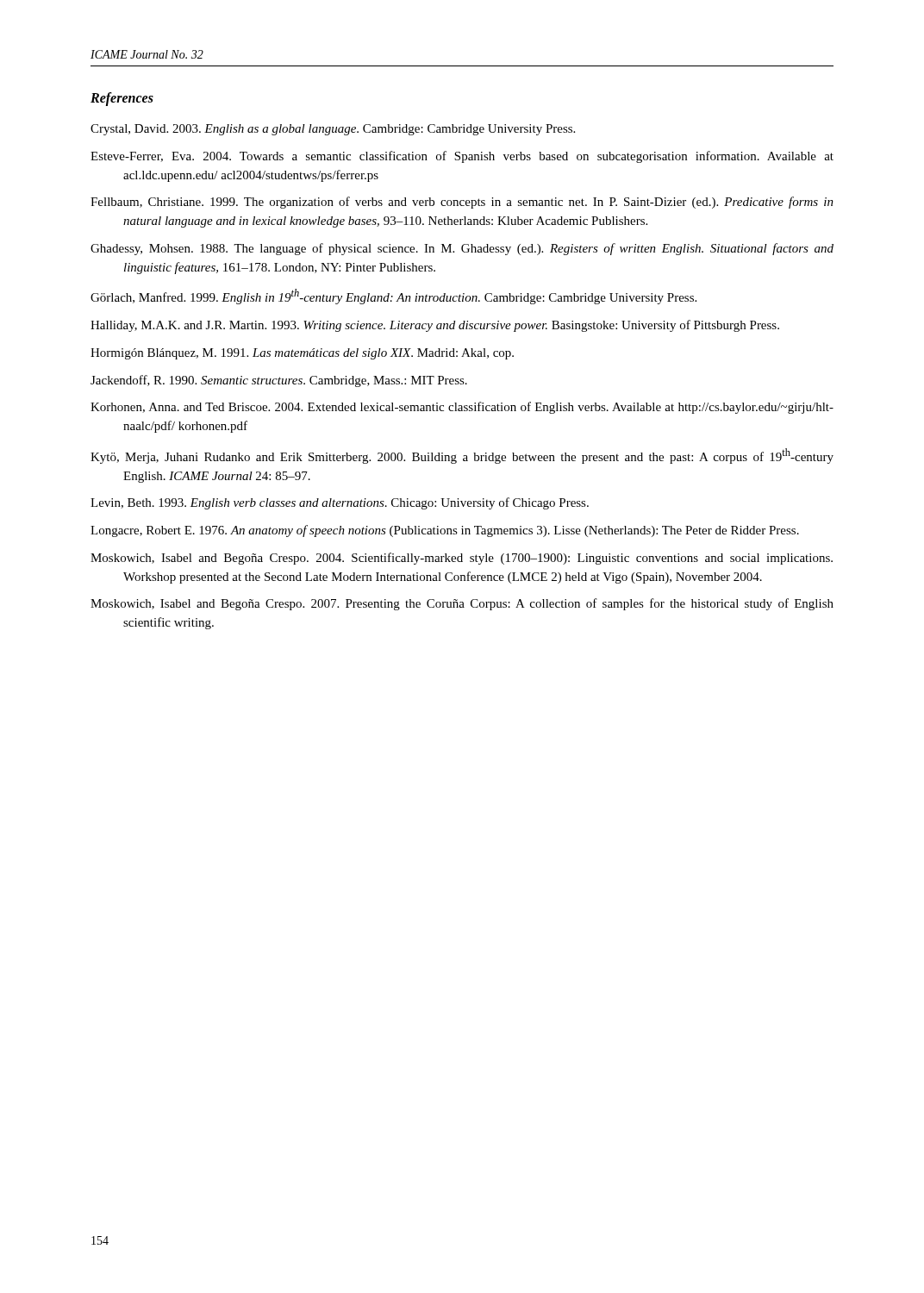Click on the passage starting "Jackendoff, R. 1990. Semantic structures. Cambridge, Mass.:"
This screenshot has width=924, height=1293.
[x=462, y=380]
